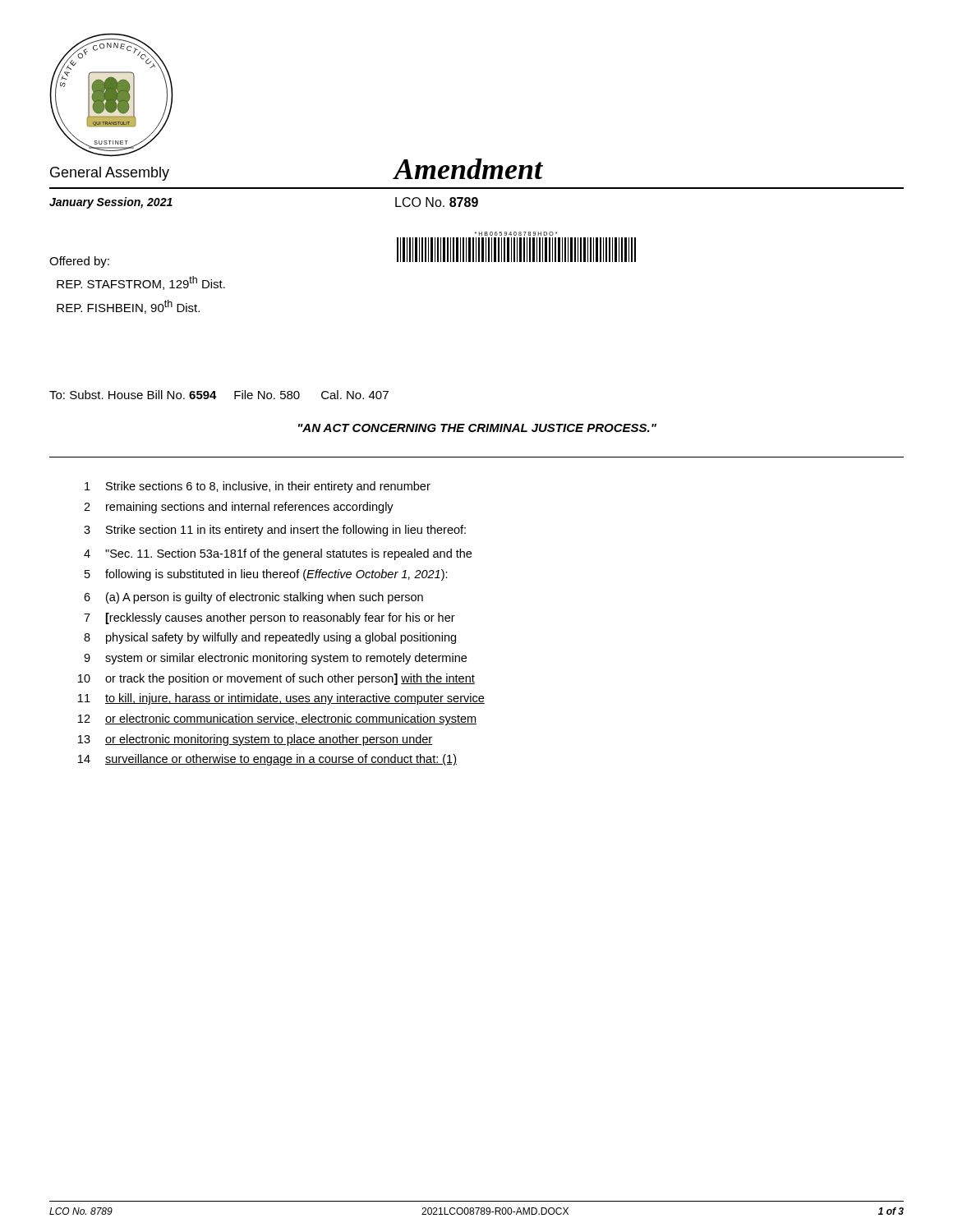
Task: Point to the region starting "January Session, 2021"
Action: tap(111, 202)
